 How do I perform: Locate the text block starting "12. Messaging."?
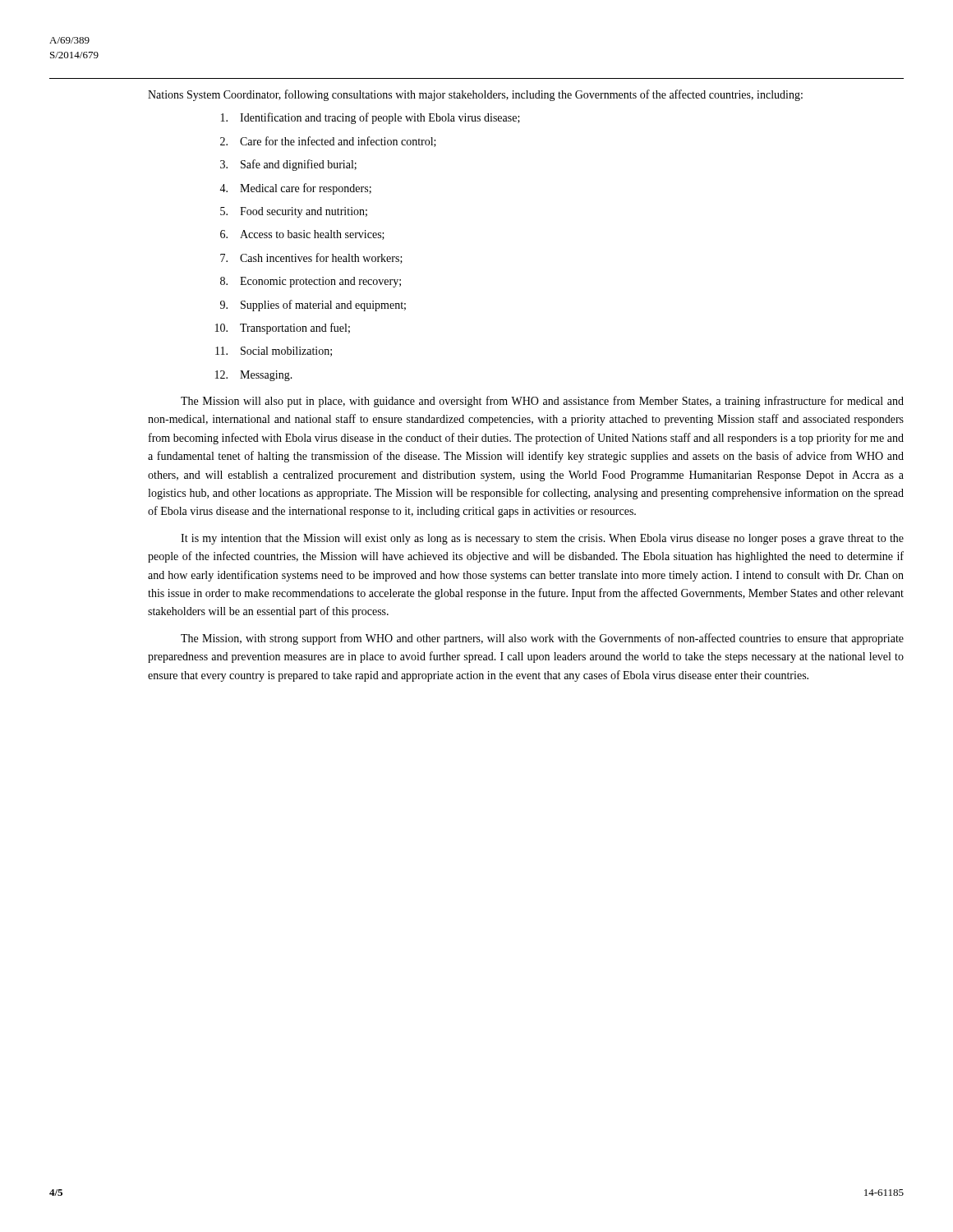254,376
